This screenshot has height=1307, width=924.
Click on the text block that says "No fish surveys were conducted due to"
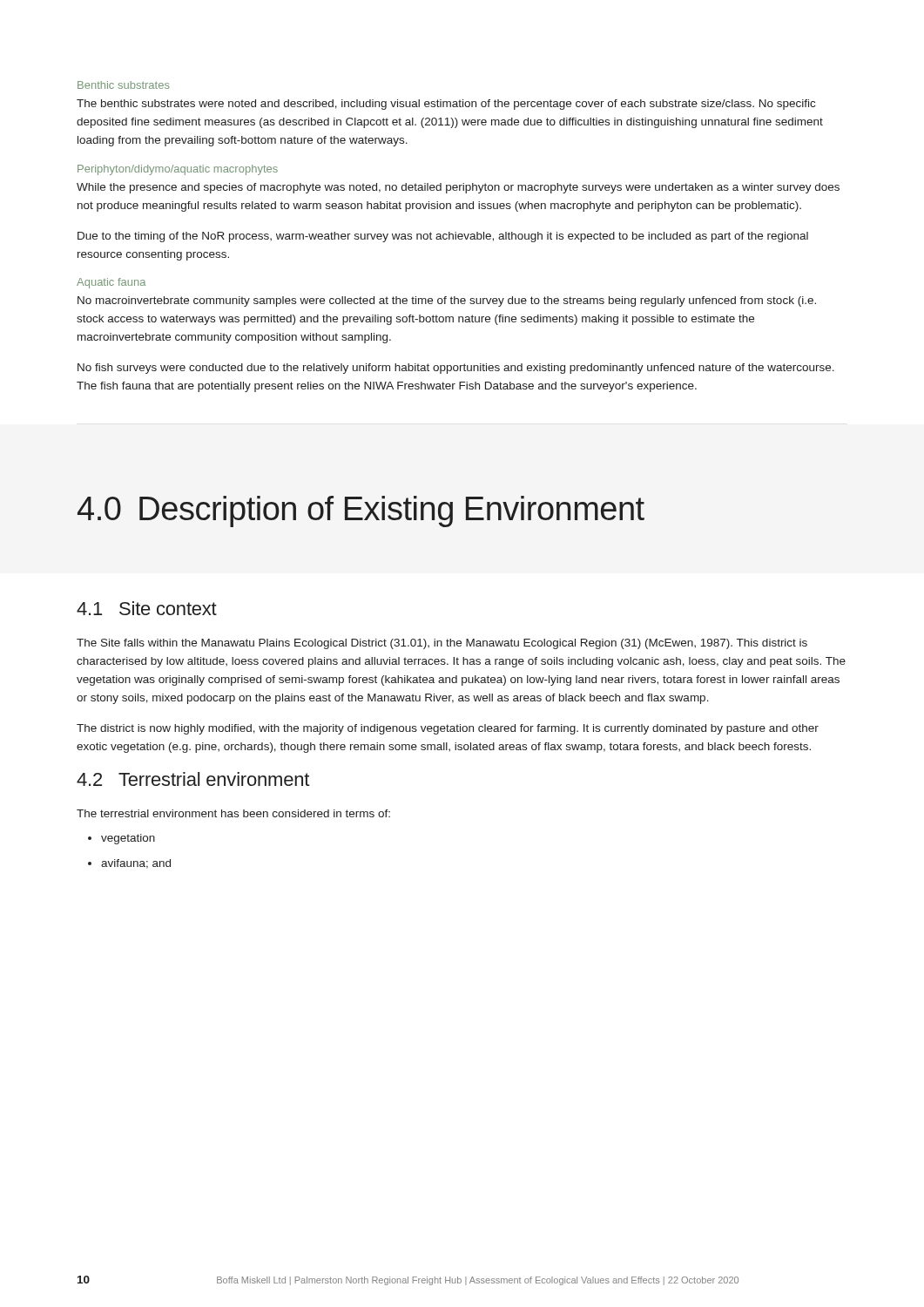pyautogui.click(x=462, y=377)
